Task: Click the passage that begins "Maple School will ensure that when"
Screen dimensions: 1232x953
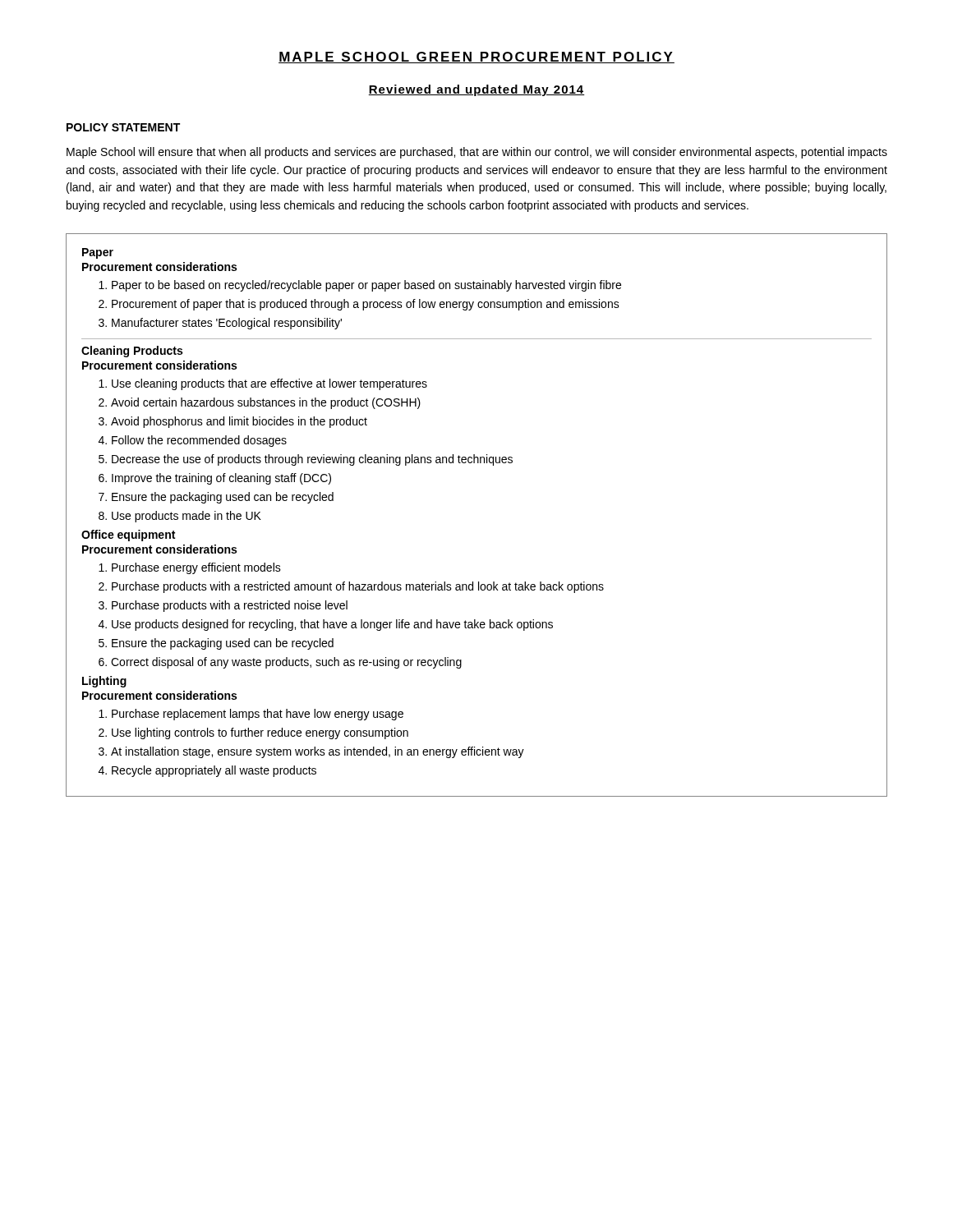Action: [476, 179]
